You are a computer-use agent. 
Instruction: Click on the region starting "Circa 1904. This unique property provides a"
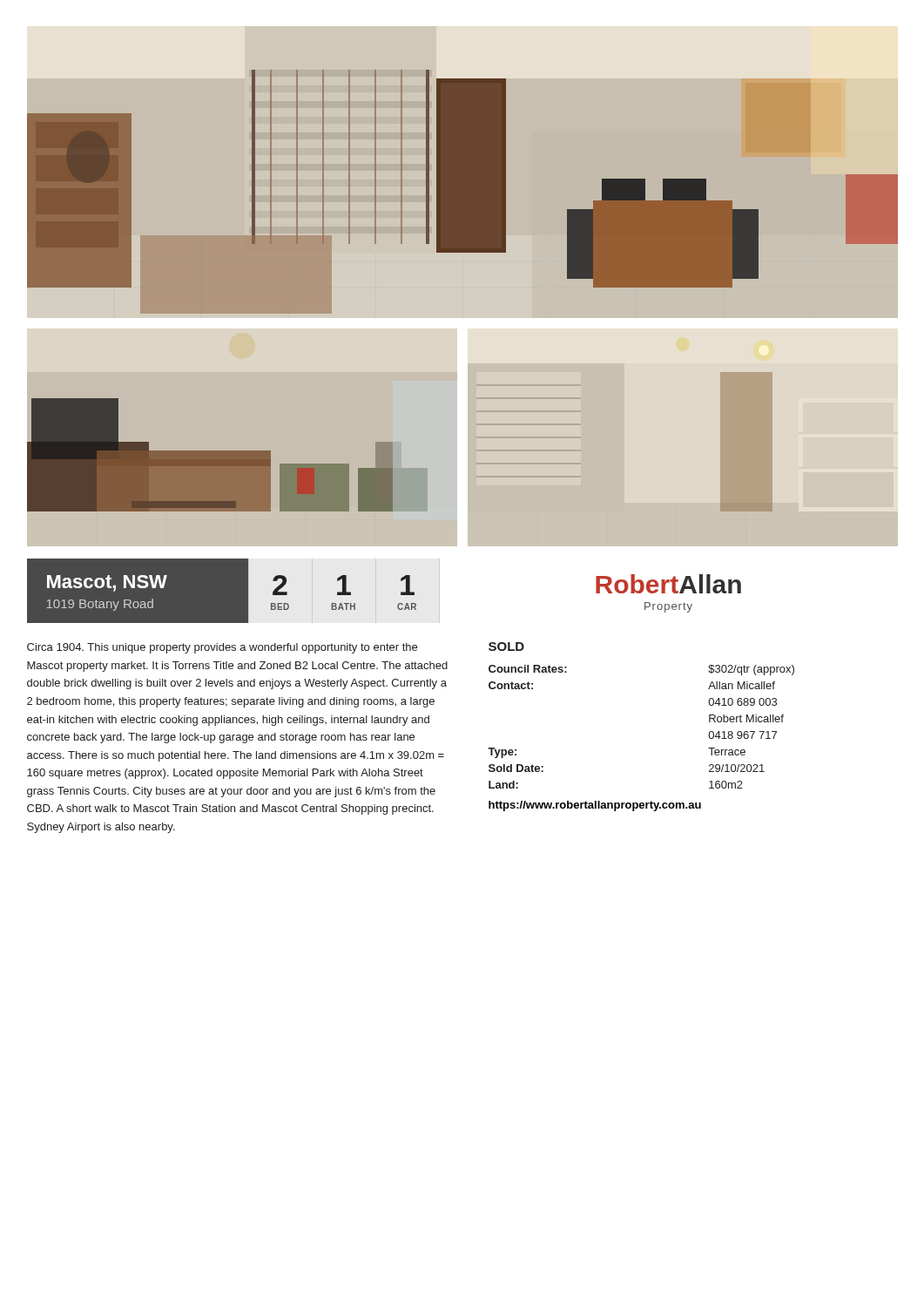pos(237,737)
